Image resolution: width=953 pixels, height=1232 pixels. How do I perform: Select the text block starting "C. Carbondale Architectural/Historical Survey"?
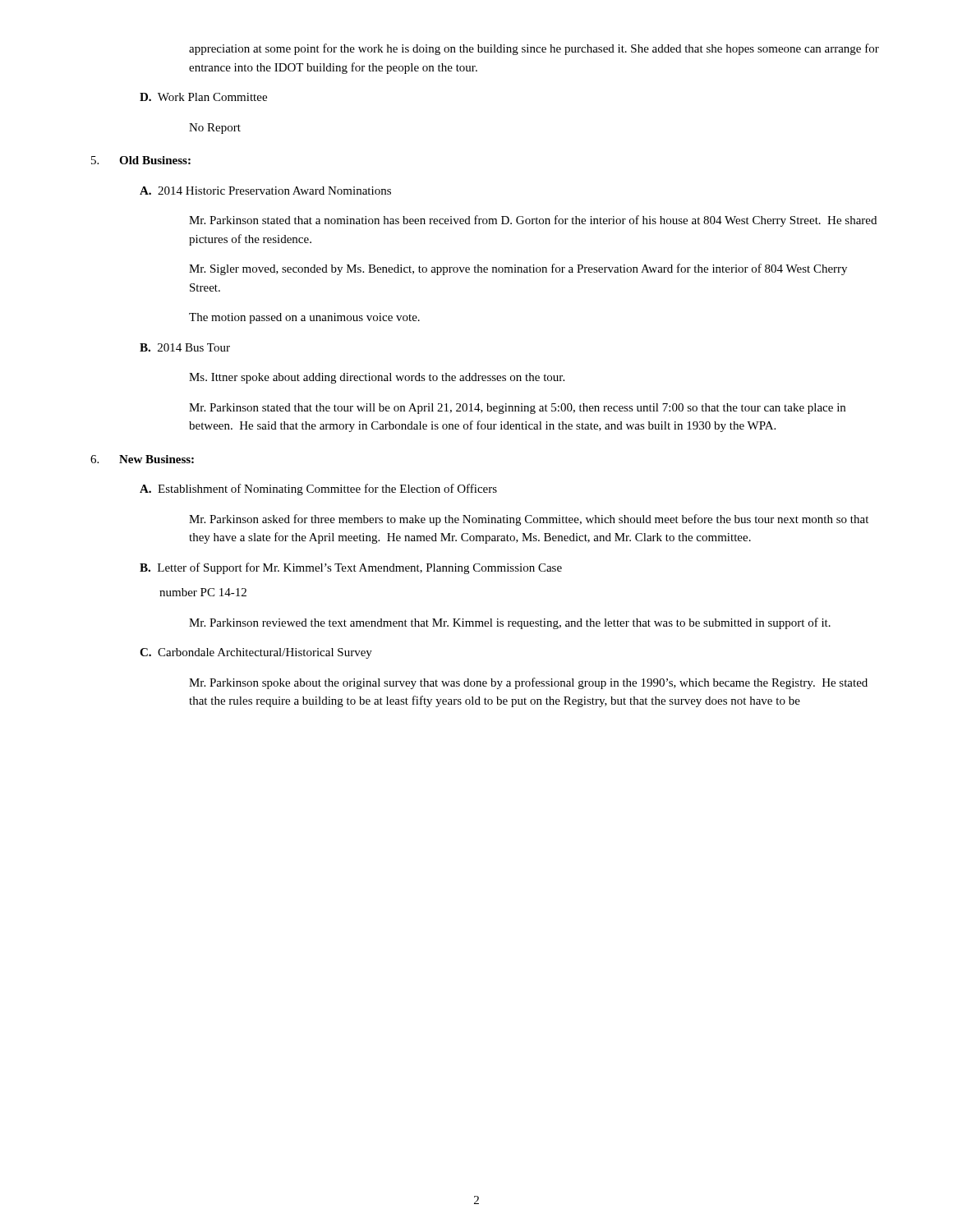(256, 652)
